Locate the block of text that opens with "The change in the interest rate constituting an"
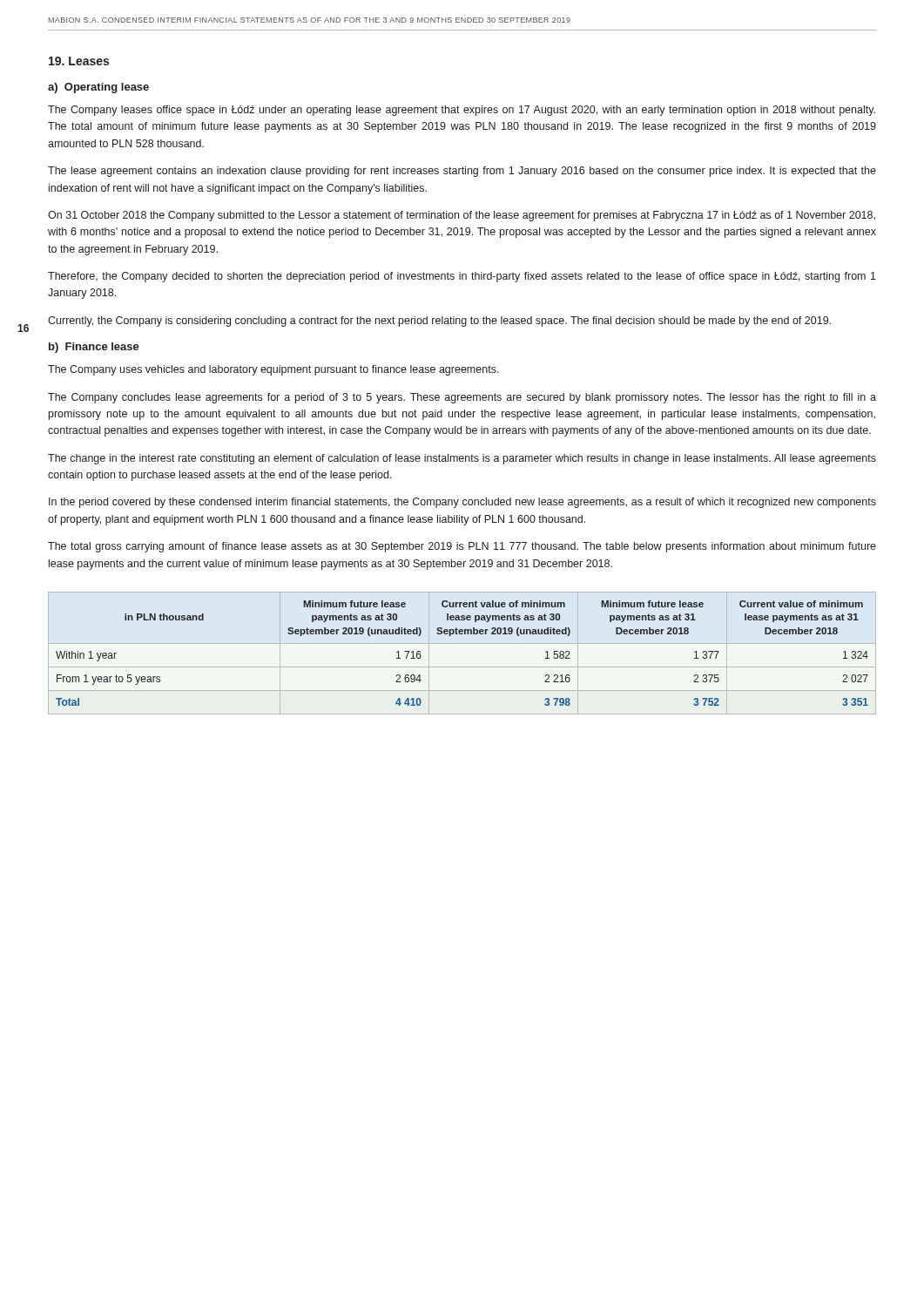 [462, 466]
